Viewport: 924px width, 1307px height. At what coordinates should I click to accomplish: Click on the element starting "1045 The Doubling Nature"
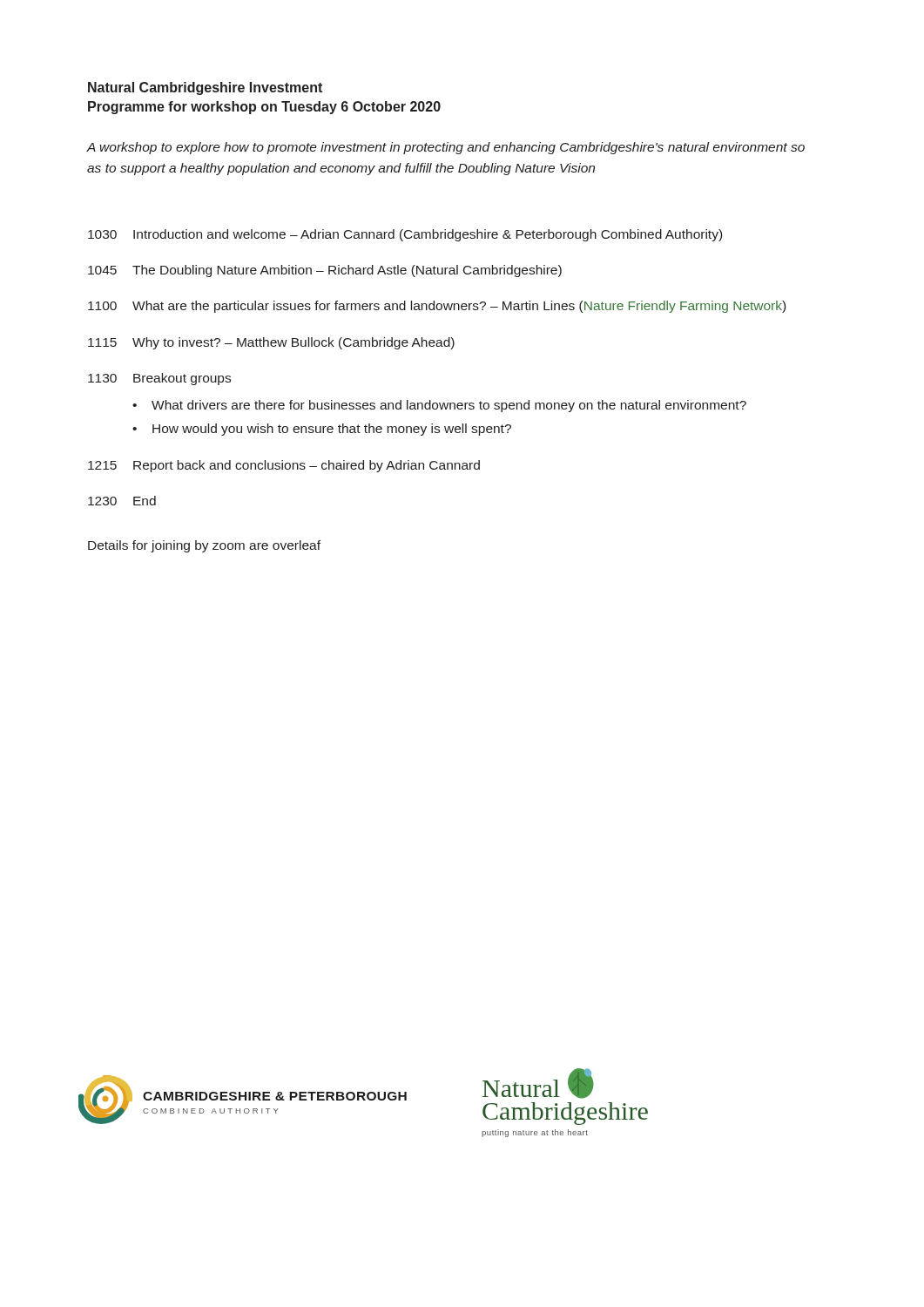click(325, 270)
